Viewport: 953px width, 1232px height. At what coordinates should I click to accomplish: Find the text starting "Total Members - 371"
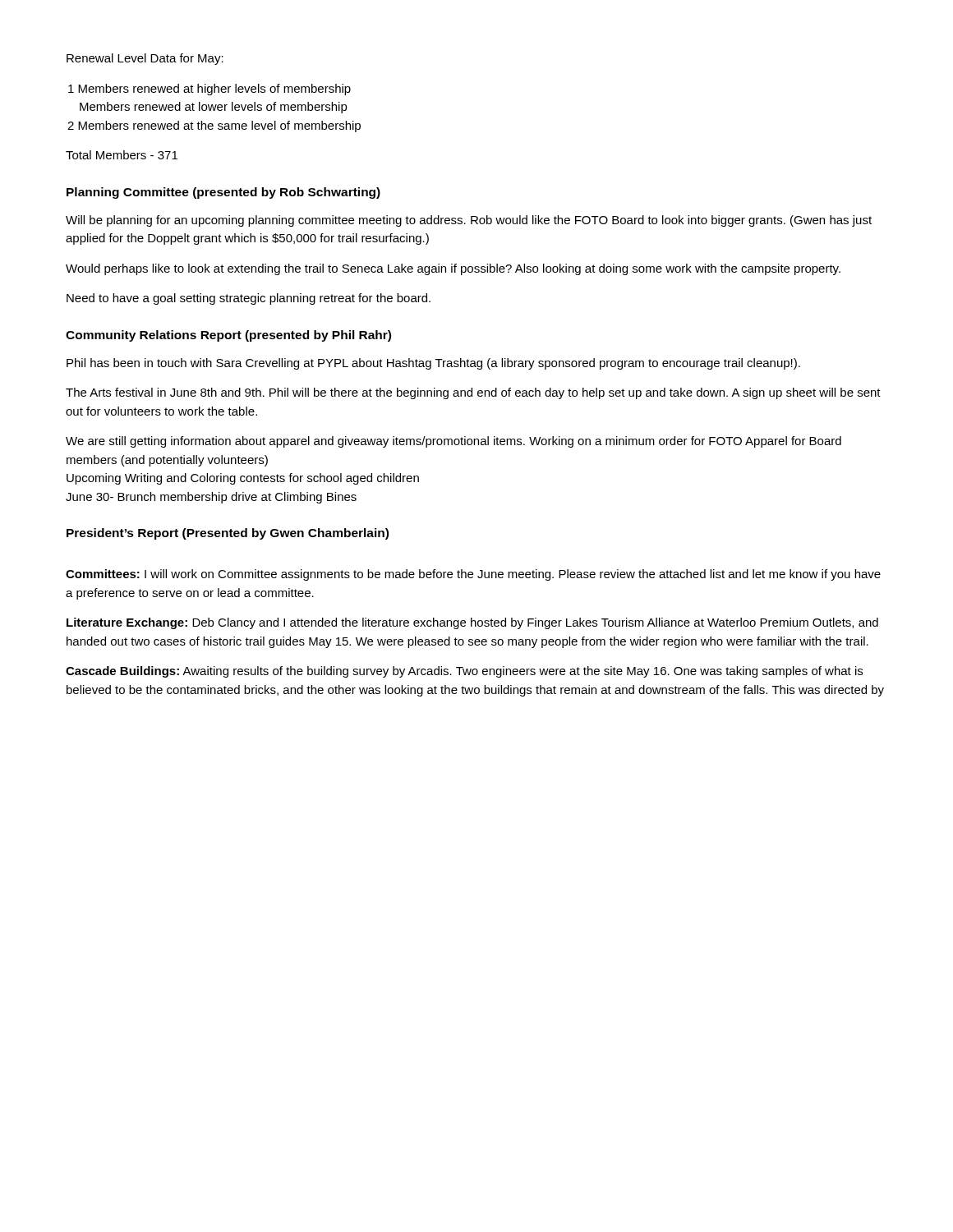click(122, 155)
